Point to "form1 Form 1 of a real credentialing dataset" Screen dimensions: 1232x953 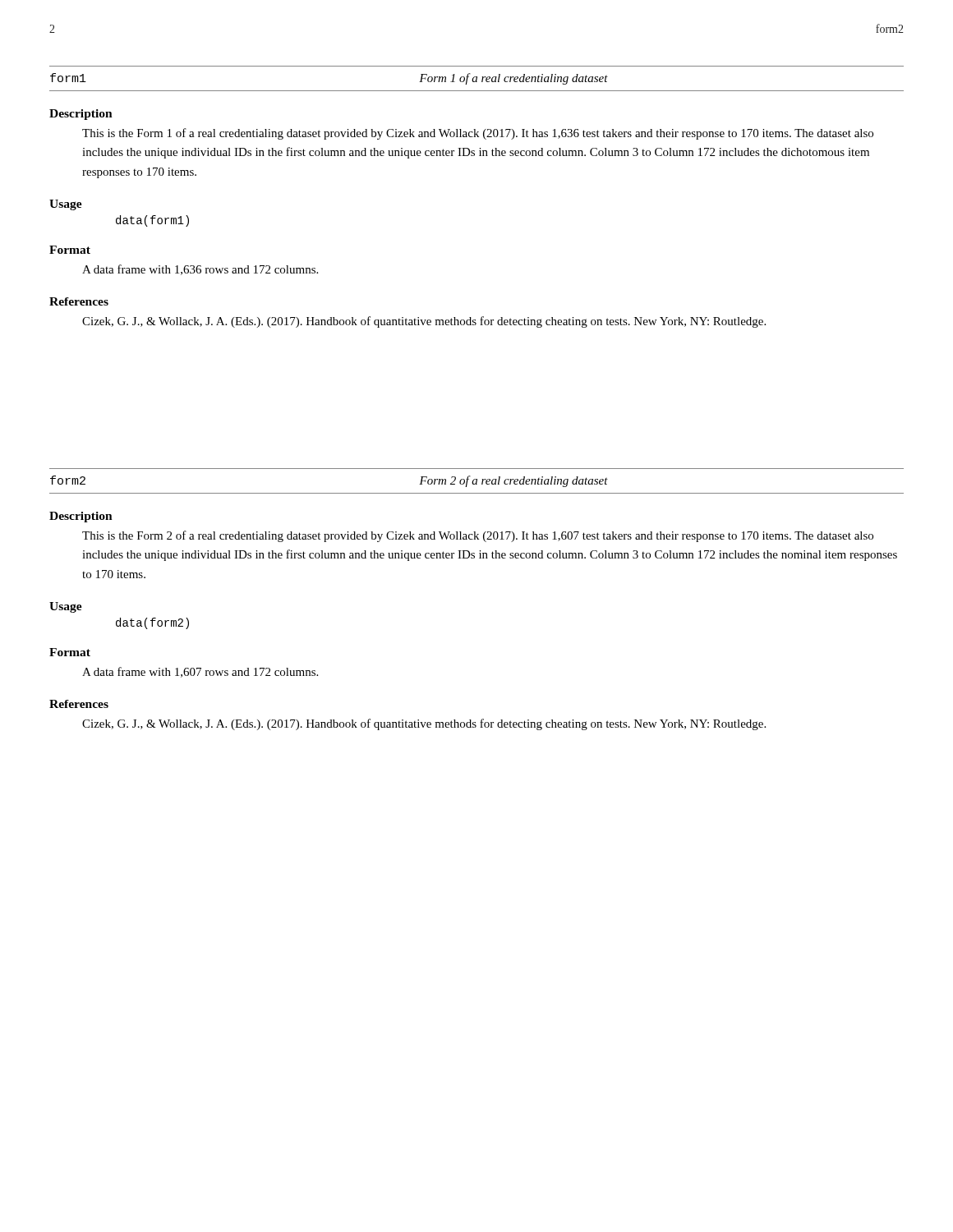point(476,79)
